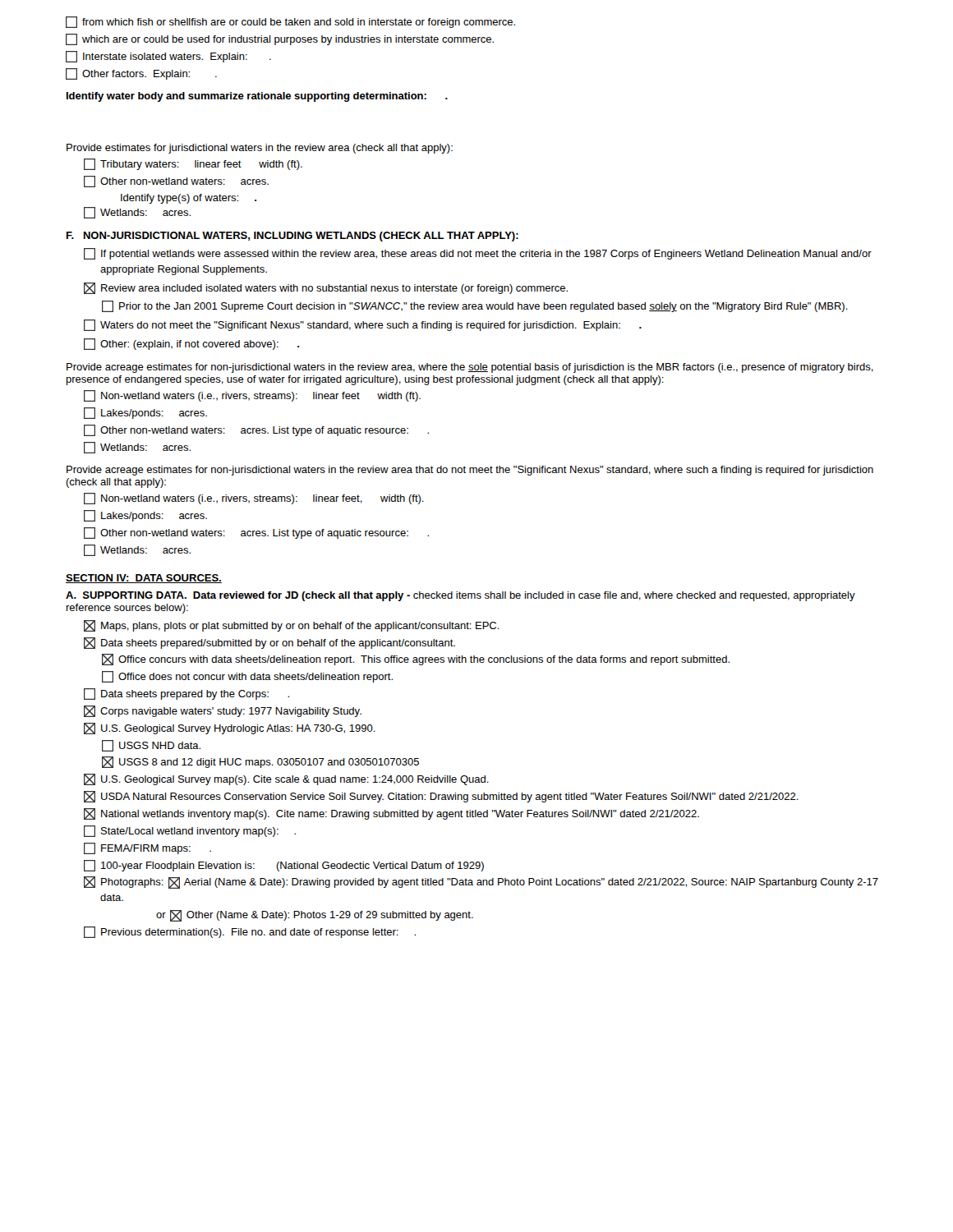
Task: Click on the text starting "Prior to the Jan 2001"
Action: point(475,307)
